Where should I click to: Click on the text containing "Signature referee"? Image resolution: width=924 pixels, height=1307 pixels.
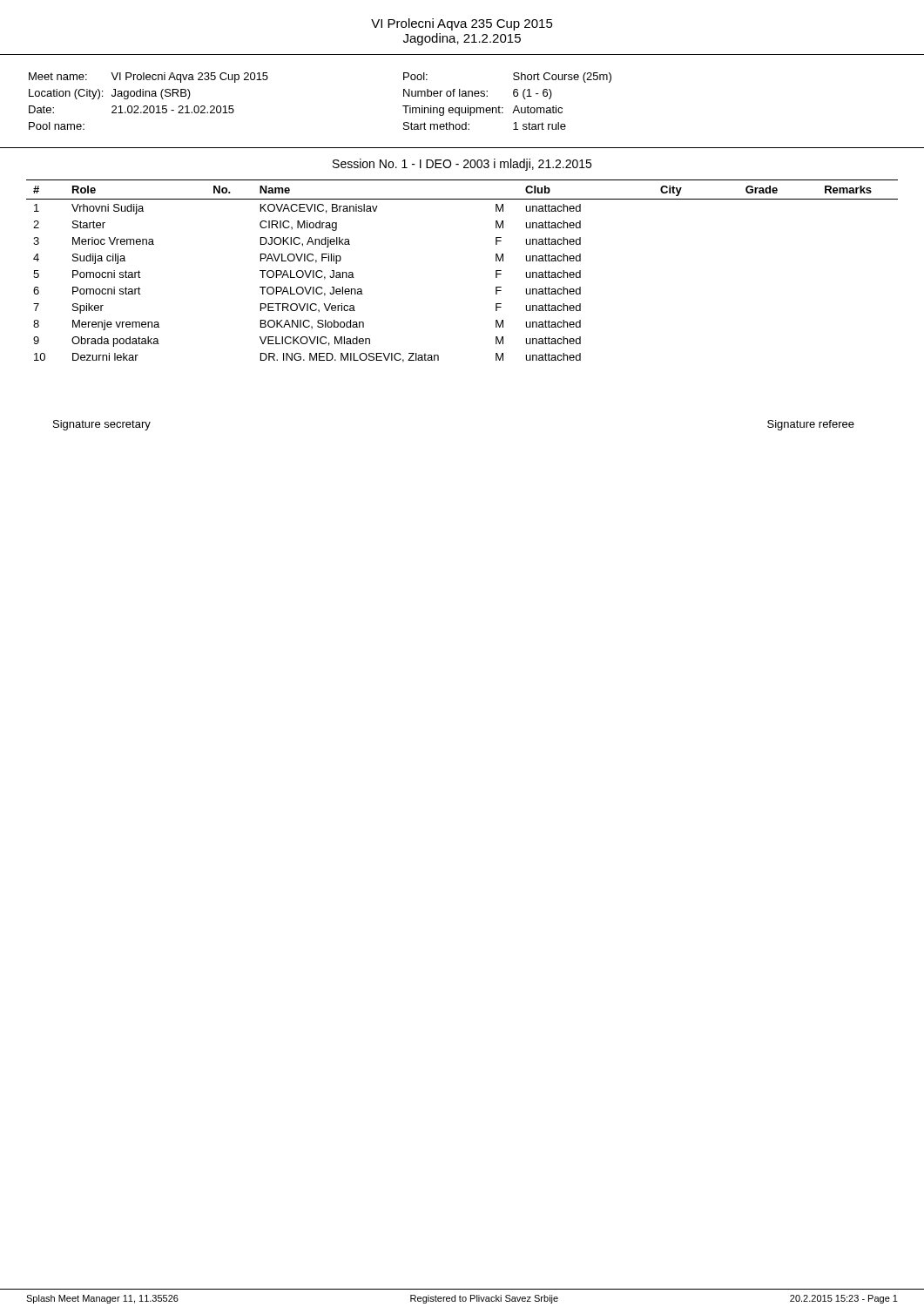click(x=811, y=424)
